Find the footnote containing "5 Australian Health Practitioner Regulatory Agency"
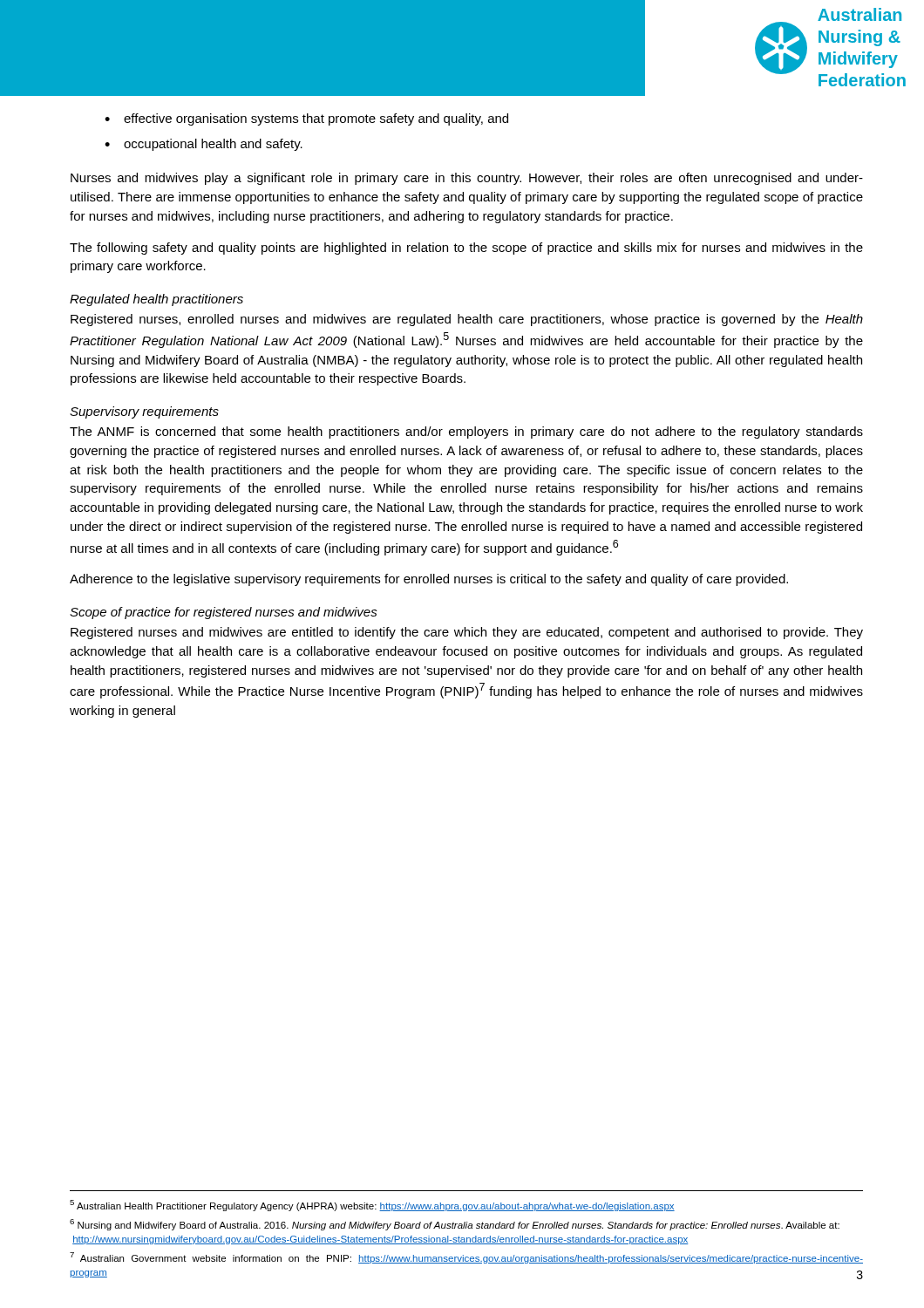The image size is (924, 1308). (372, 1204)
